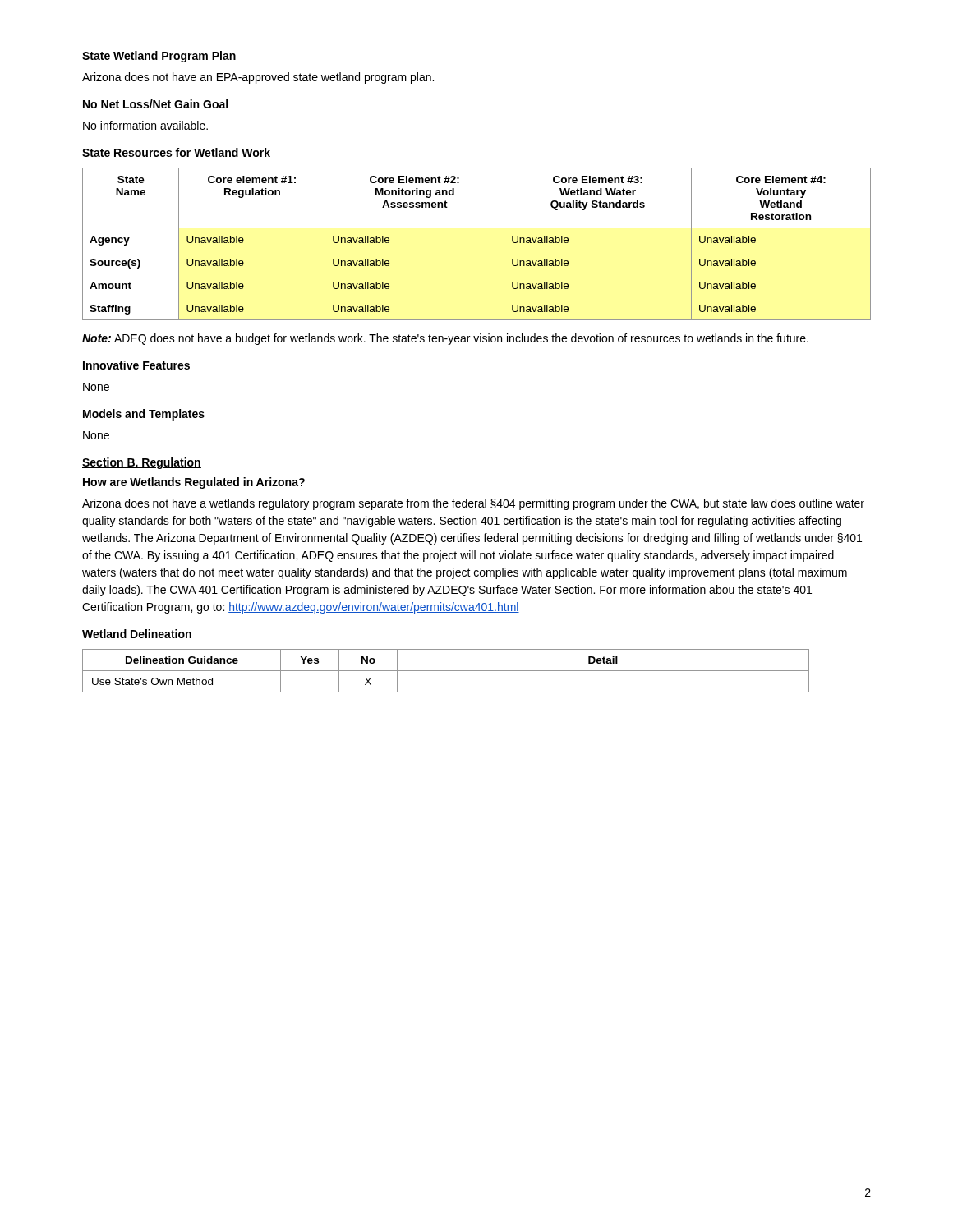
Task: Click on the section header that says "Wetland Delineation"
Action: (137, 634)
